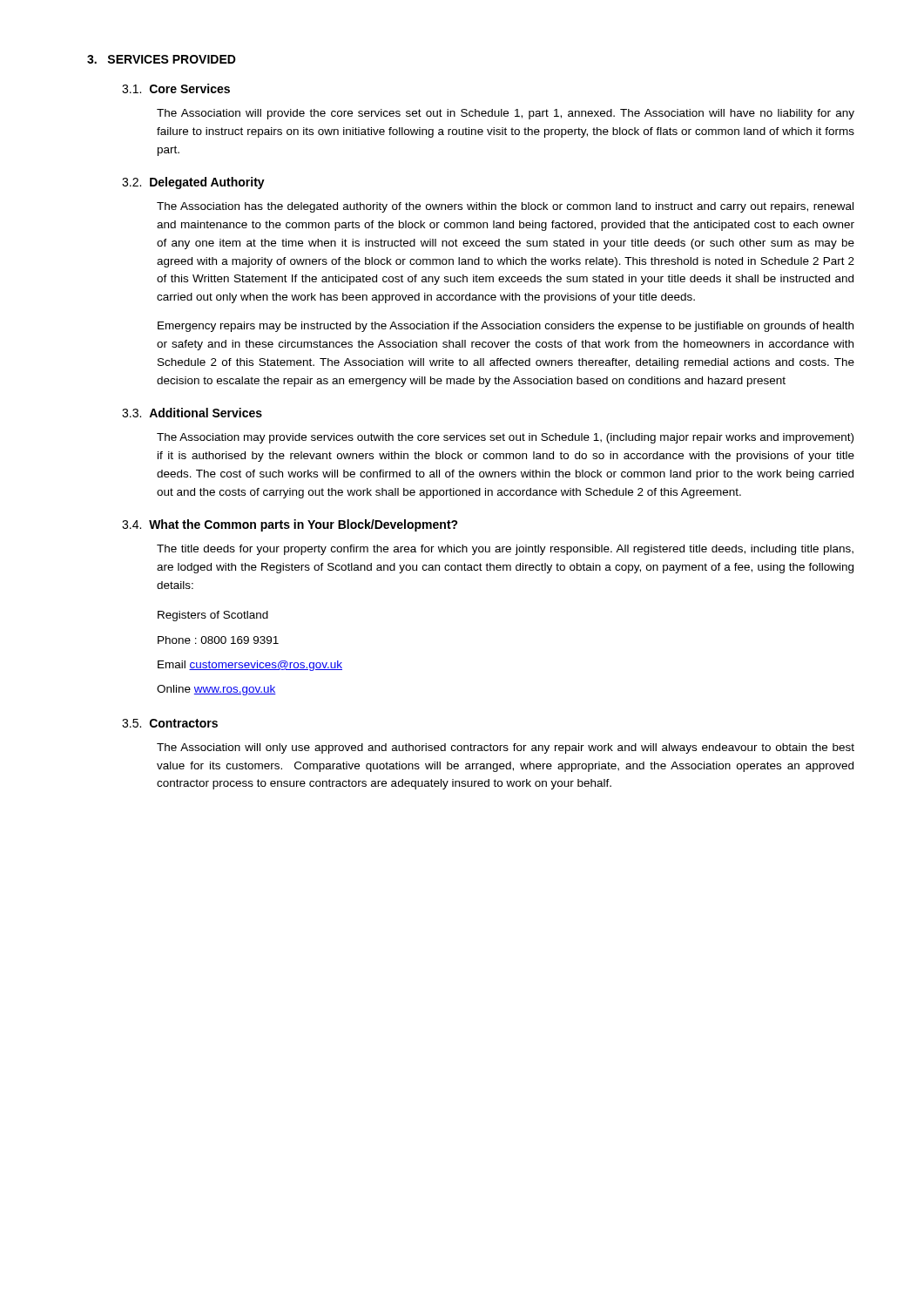The image size is (924, 1307).
Task: Locate the block of text that opens with "The Association may provide services outwith the"
Action: tap(506, 464)
